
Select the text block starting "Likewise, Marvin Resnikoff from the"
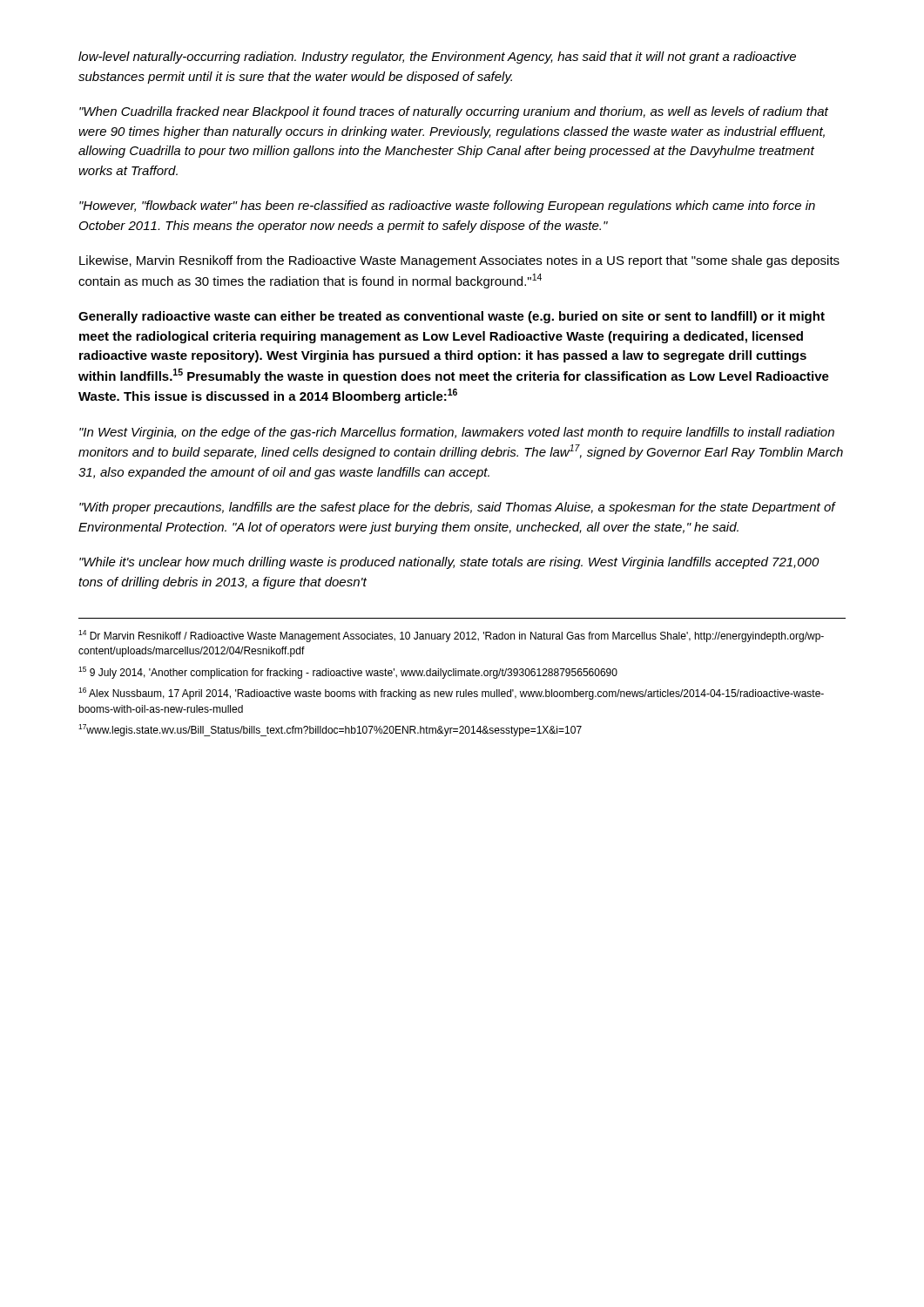pyautogui.click(x=459, y=270)
